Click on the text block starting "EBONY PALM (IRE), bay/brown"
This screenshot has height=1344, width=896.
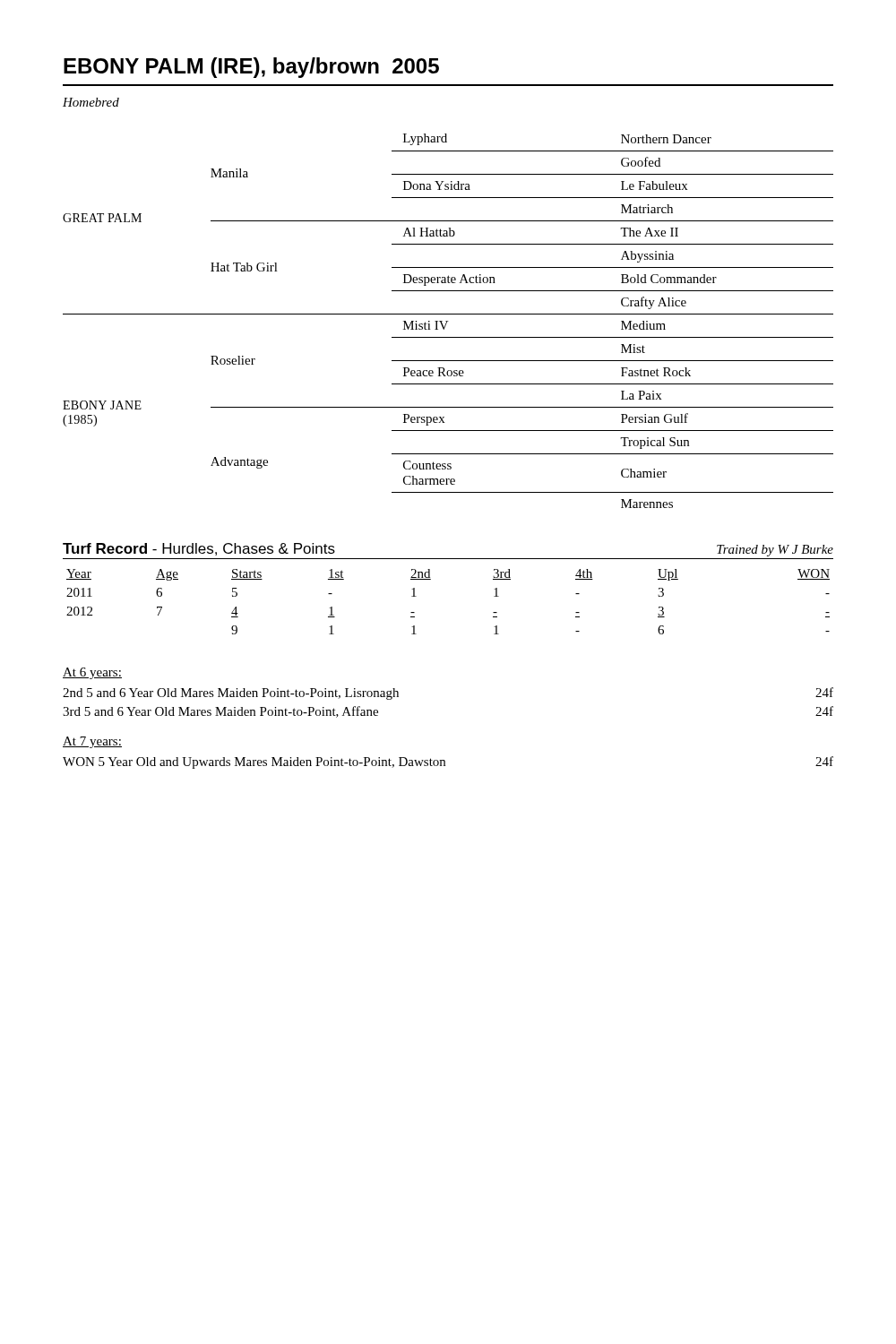coord(251,66)
